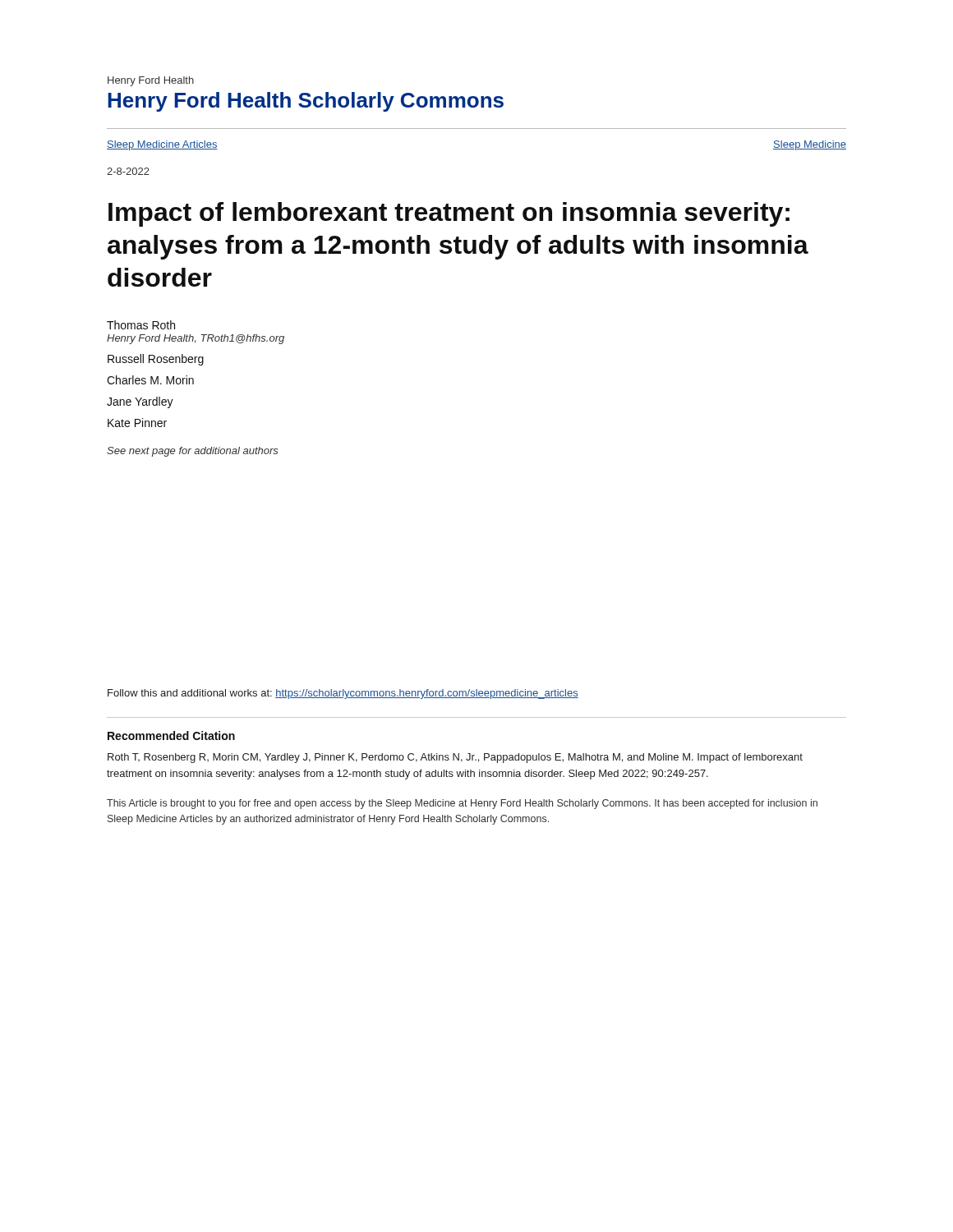Select the text that reads "Henry Ford Health"
Image resolution: width=953 pixels, height=1232 pixels.
[150, 80]
